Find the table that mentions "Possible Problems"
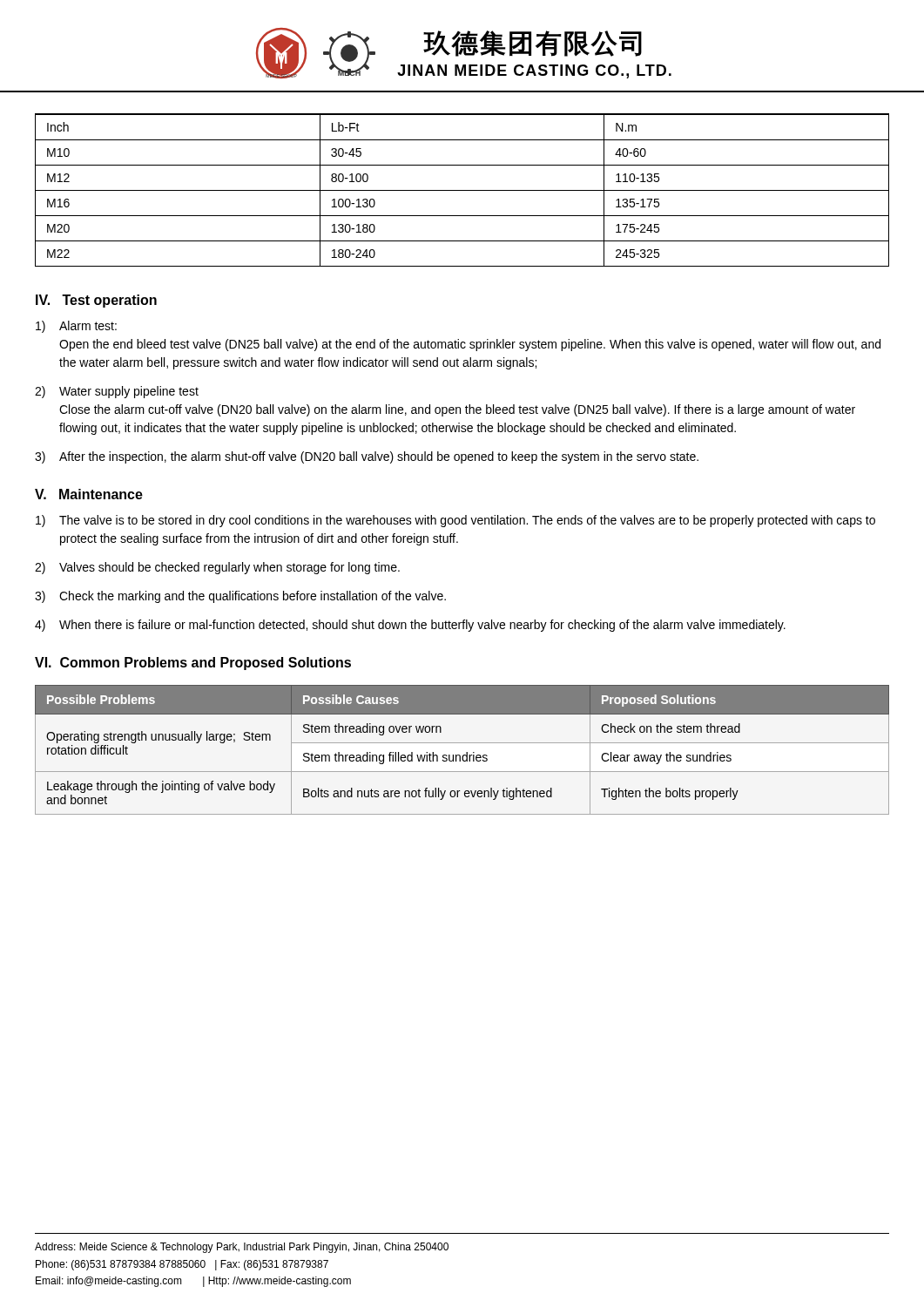Screen dimensions: 1307x924 [x=462, y=750]
